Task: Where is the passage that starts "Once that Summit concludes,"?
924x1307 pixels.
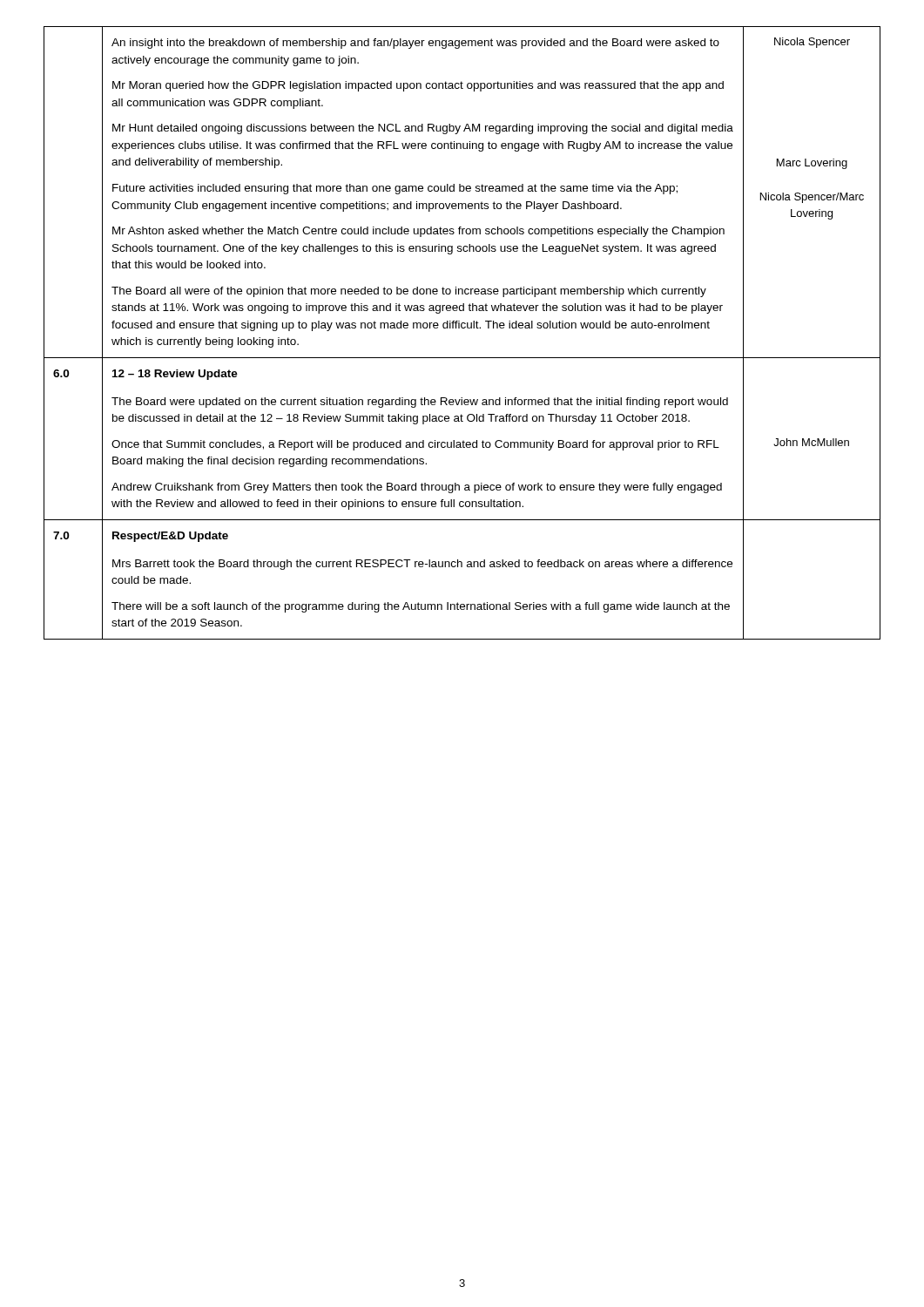Action: pyautogui.click(x=415, y=452)
